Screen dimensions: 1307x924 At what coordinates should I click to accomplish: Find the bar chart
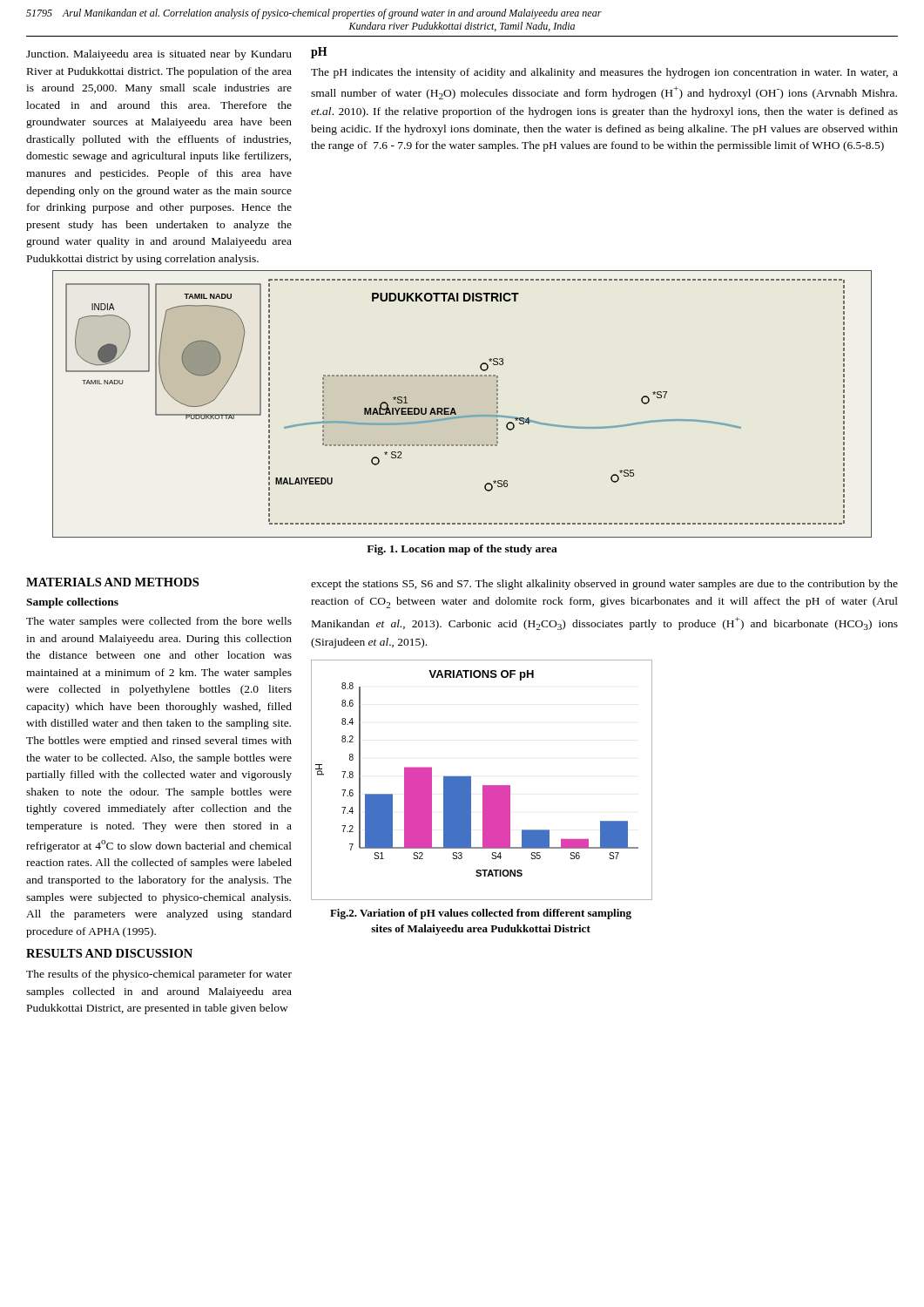point(482,779)
